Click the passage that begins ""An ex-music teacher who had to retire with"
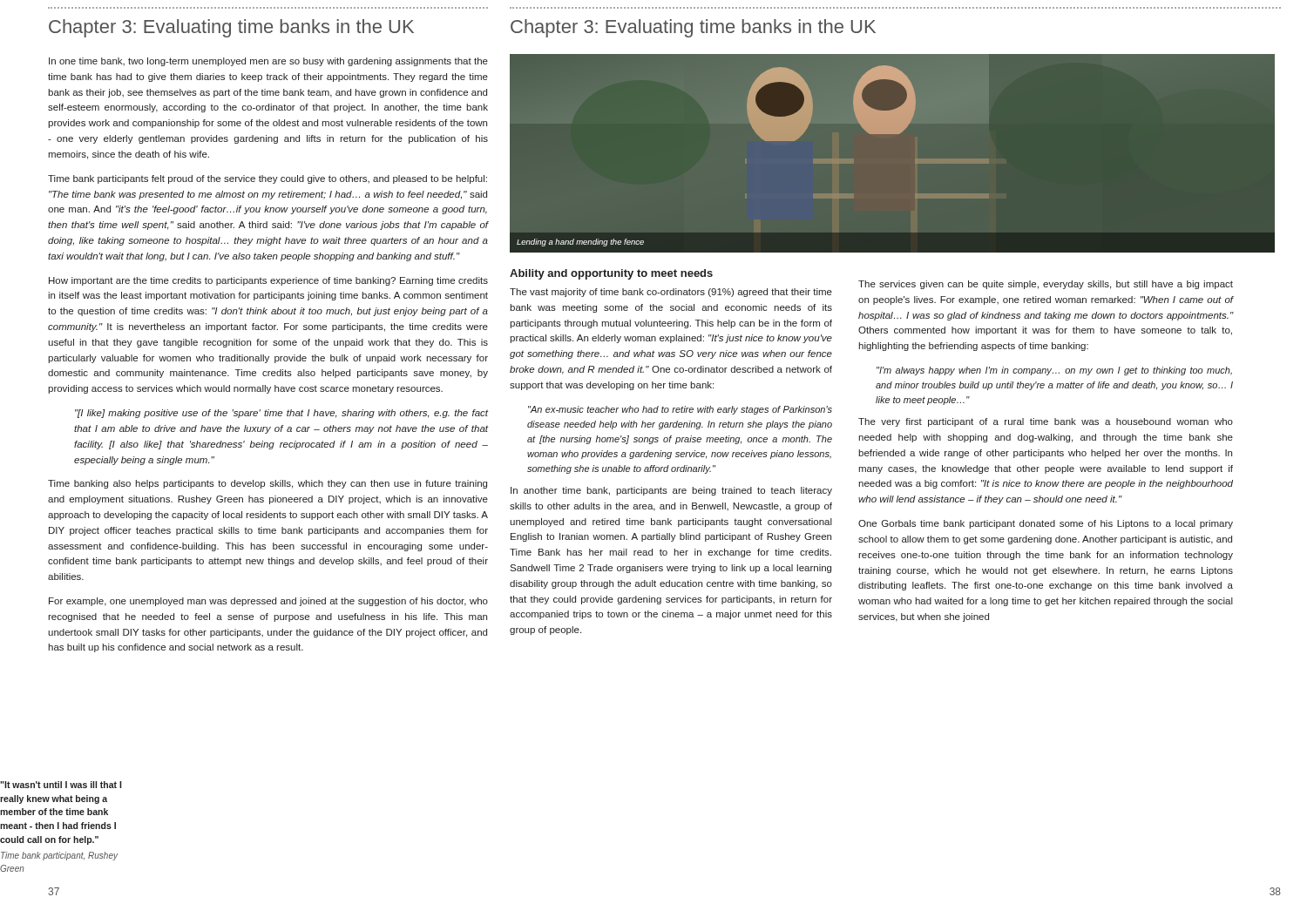The width and height of the screenshot is (1307, 924). [x=680, y=439]
